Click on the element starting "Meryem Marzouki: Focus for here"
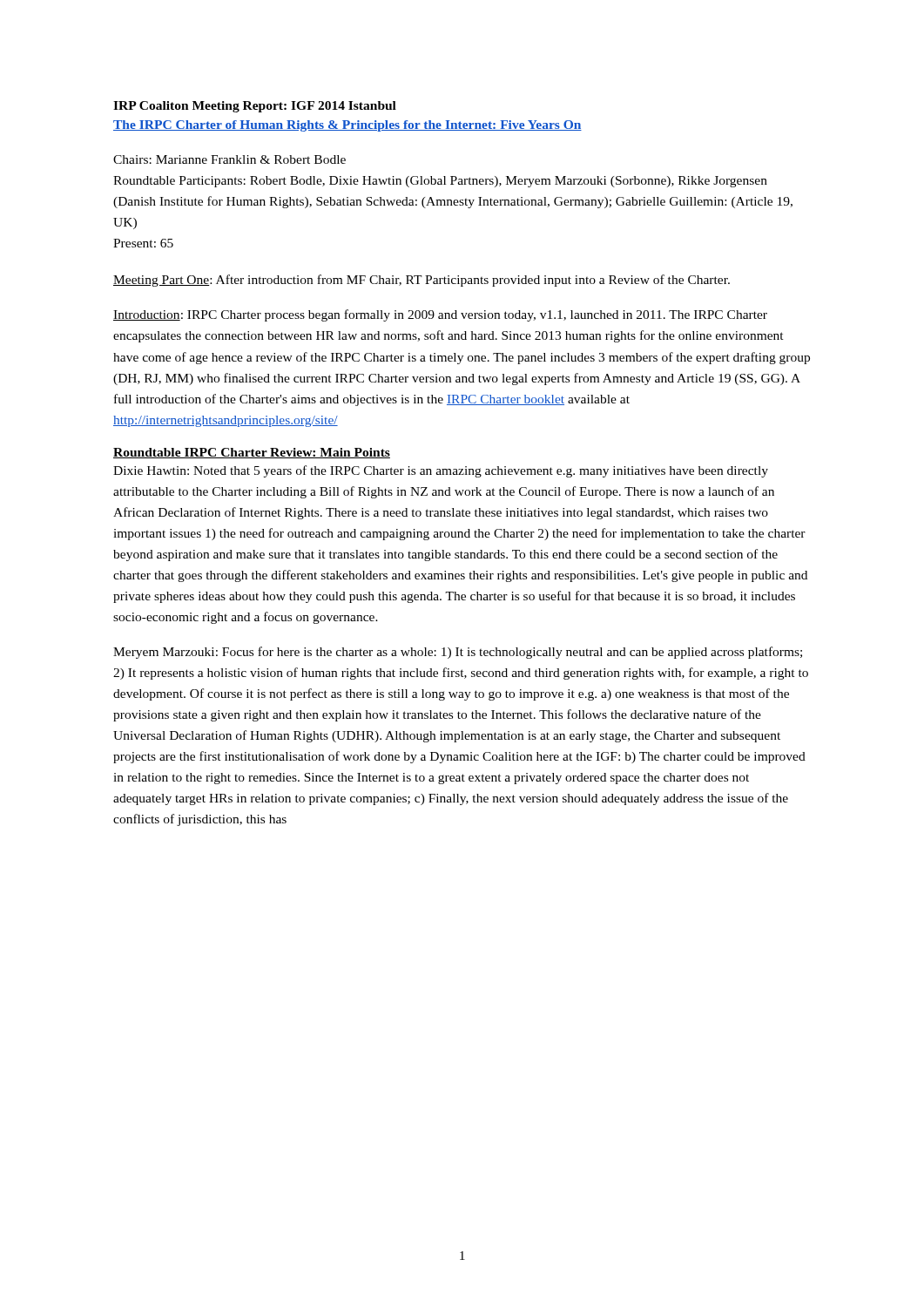This screenshot has height=1307, width=924. [461, 735]
